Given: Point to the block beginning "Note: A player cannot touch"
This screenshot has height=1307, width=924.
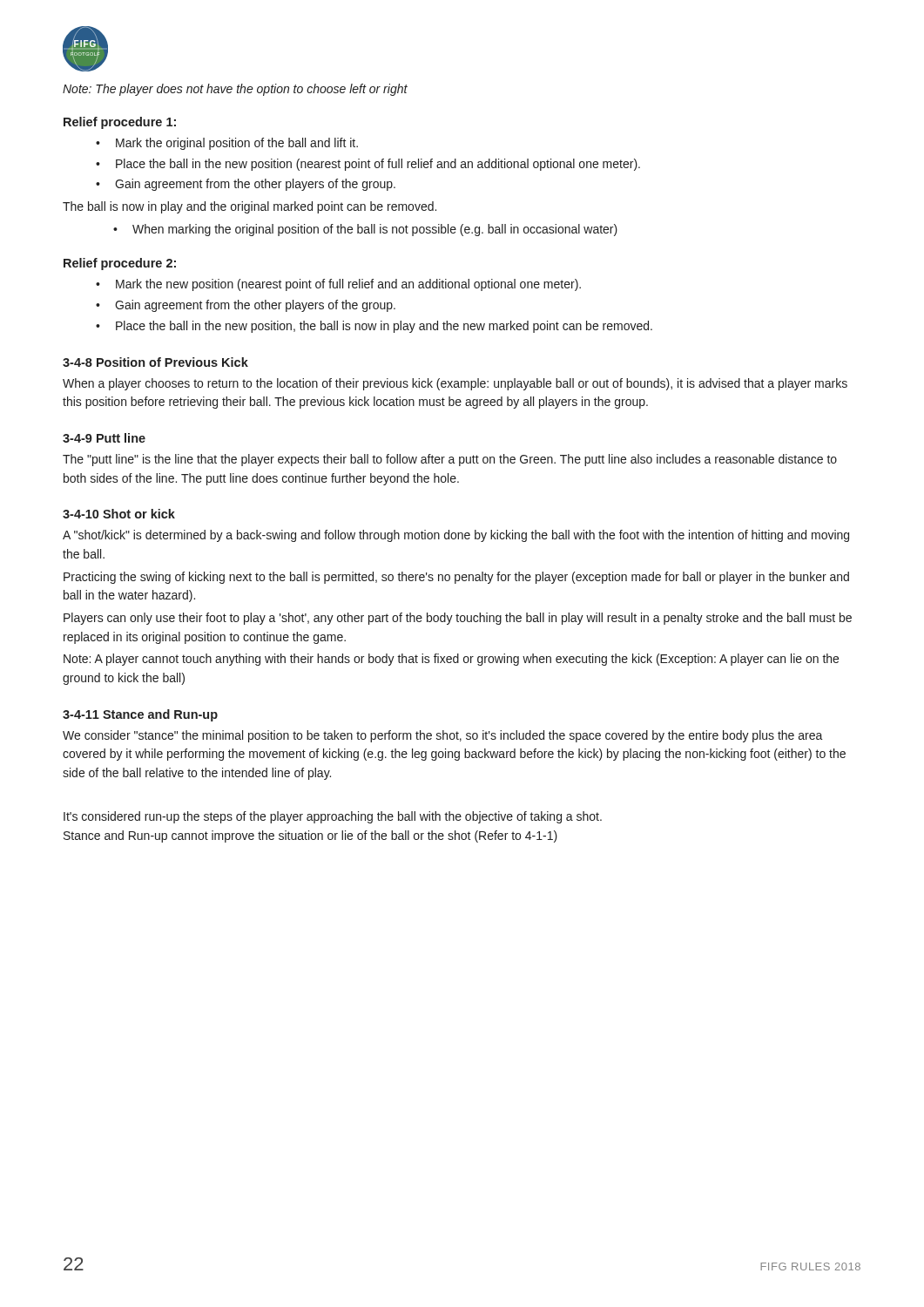Looking at the screenshot, I should tap(451, 668).
